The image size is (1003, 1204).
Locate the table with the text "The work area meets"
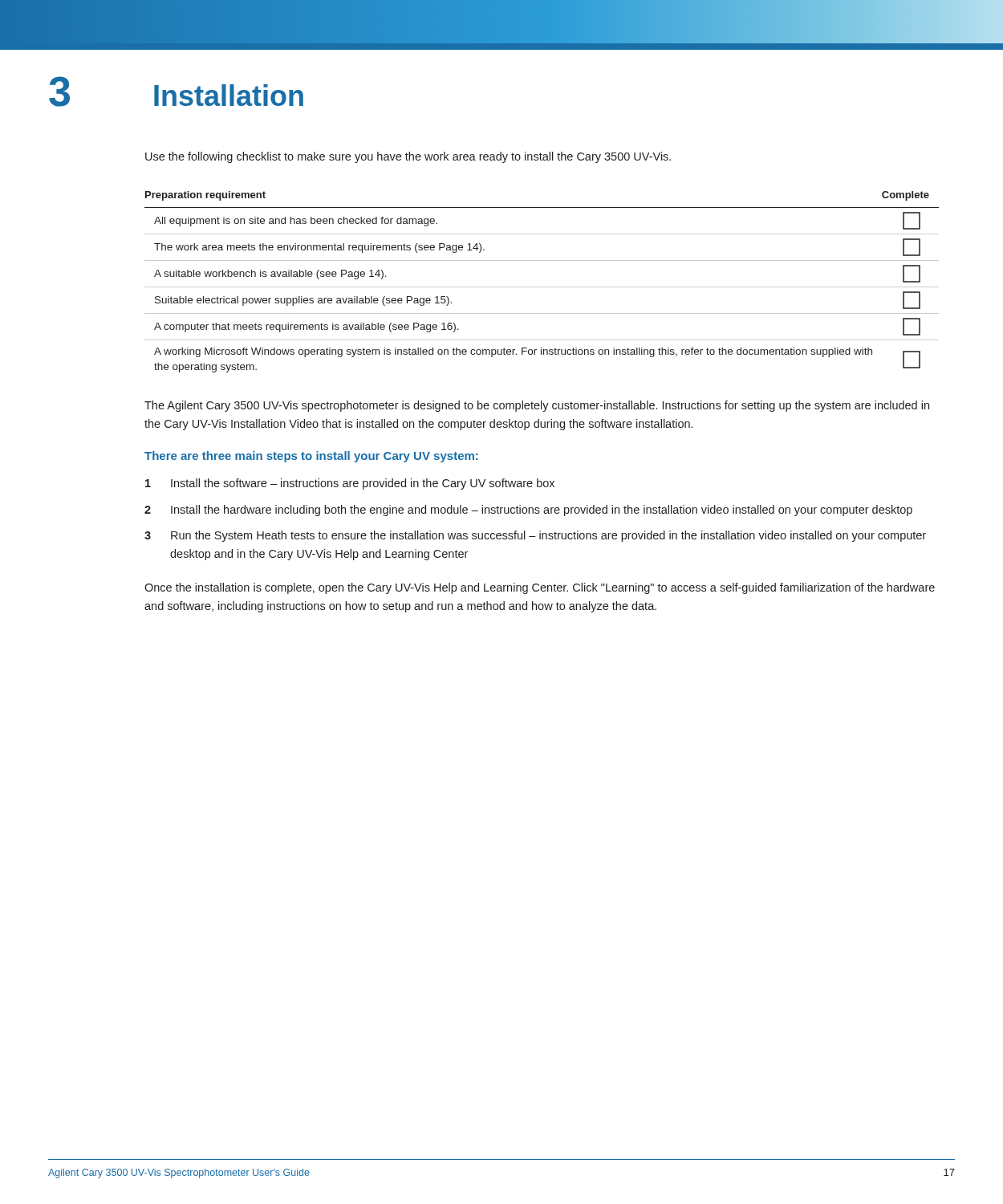click(x=542, y=281)
